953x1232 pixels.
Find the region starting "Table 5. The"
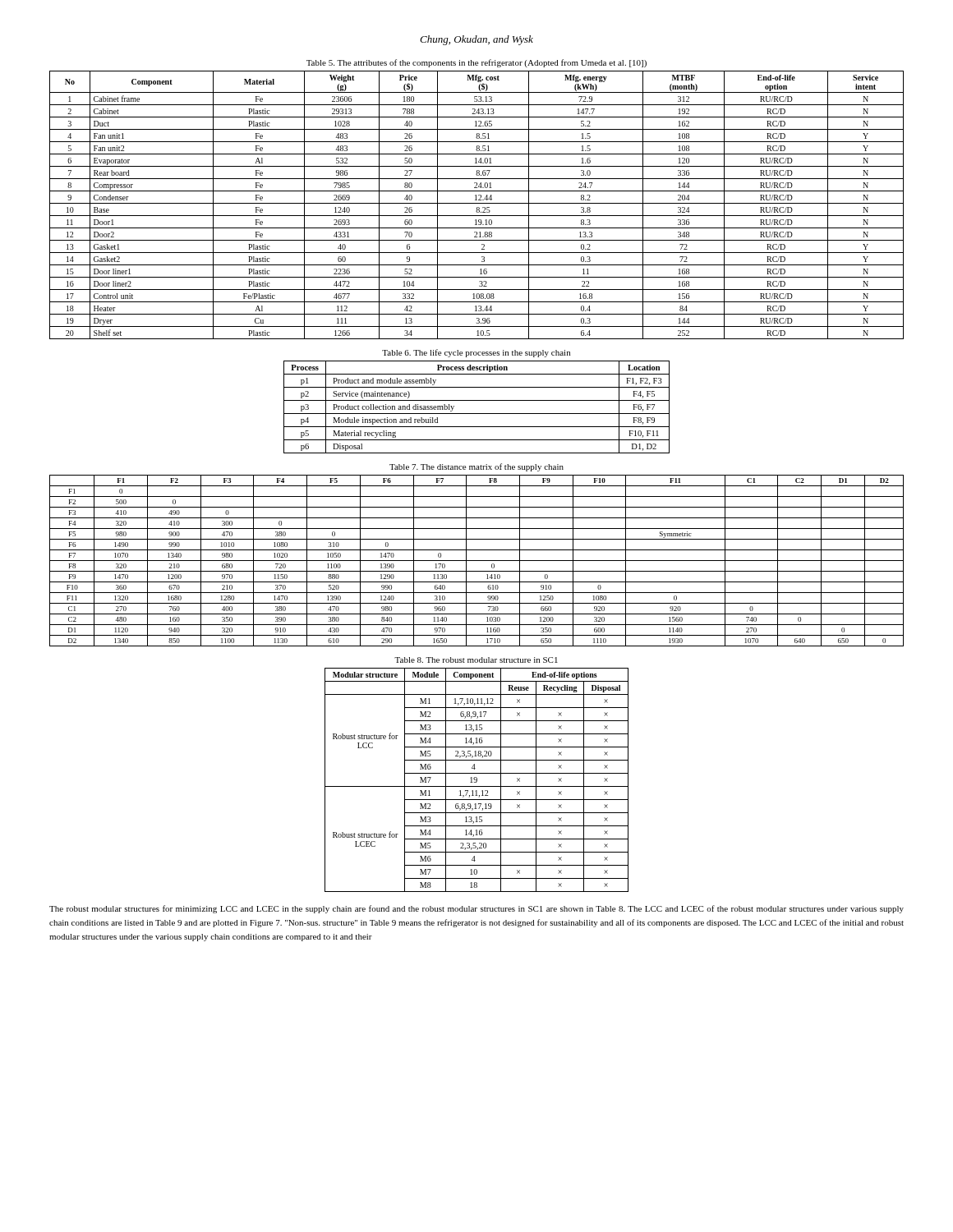tap(476, 62)
